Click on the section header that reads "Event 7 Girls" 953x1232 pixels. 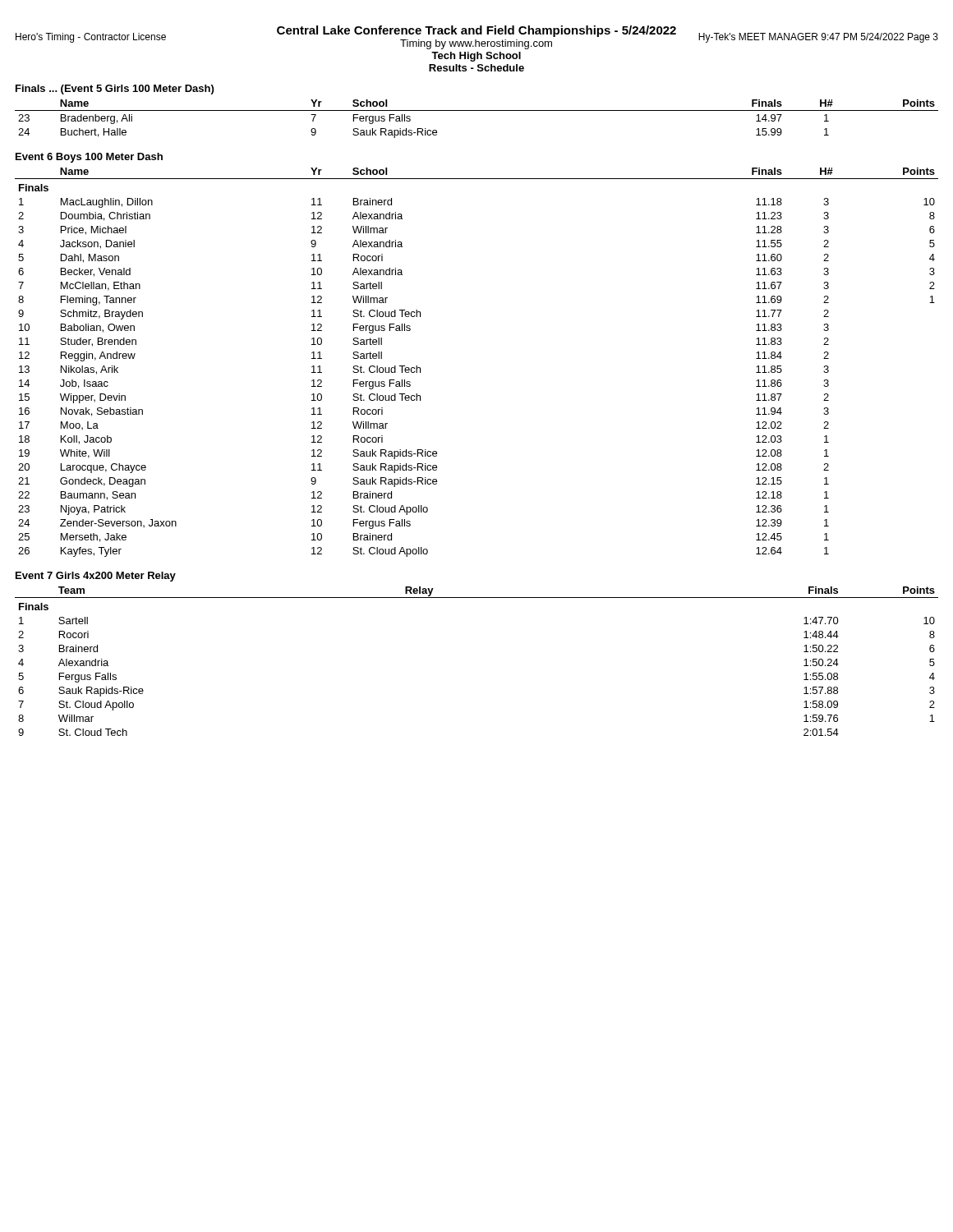(95, 575)
